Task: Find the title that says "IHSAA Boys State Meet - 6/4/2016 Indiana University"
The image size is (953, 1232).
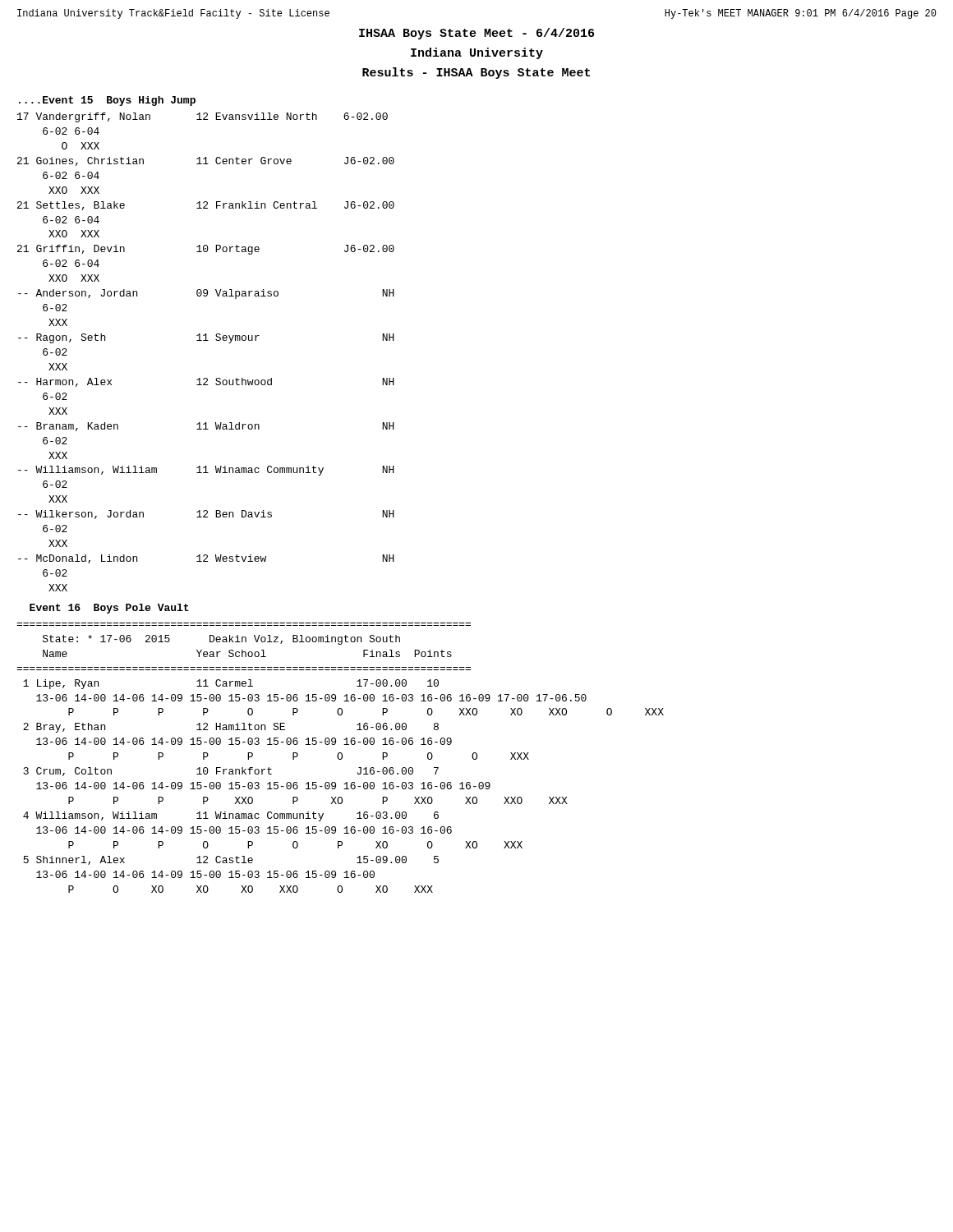Action: click(476, 54)
